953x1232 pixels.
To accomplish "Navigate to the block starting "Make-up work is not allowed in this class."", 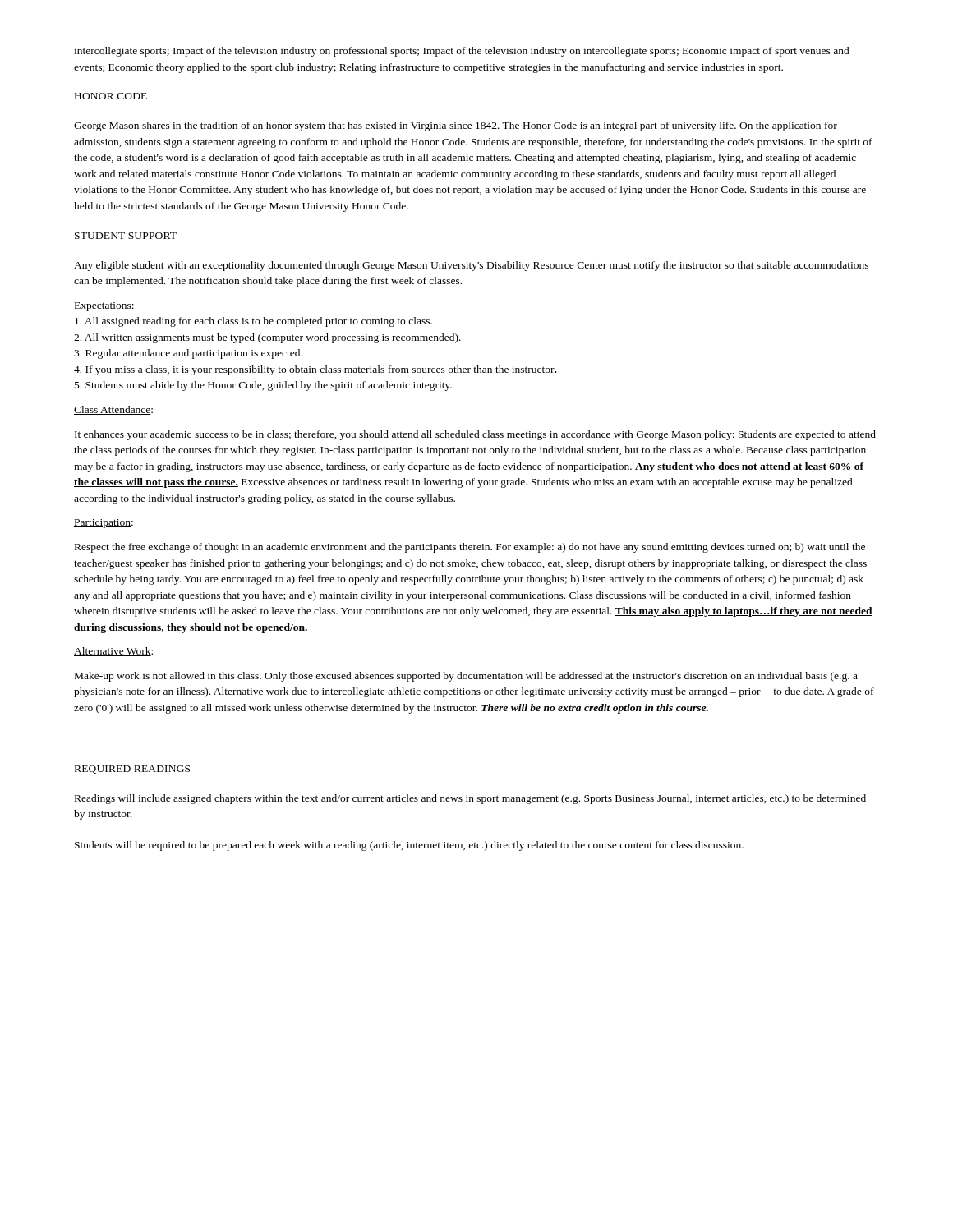I will pos(474,691).
